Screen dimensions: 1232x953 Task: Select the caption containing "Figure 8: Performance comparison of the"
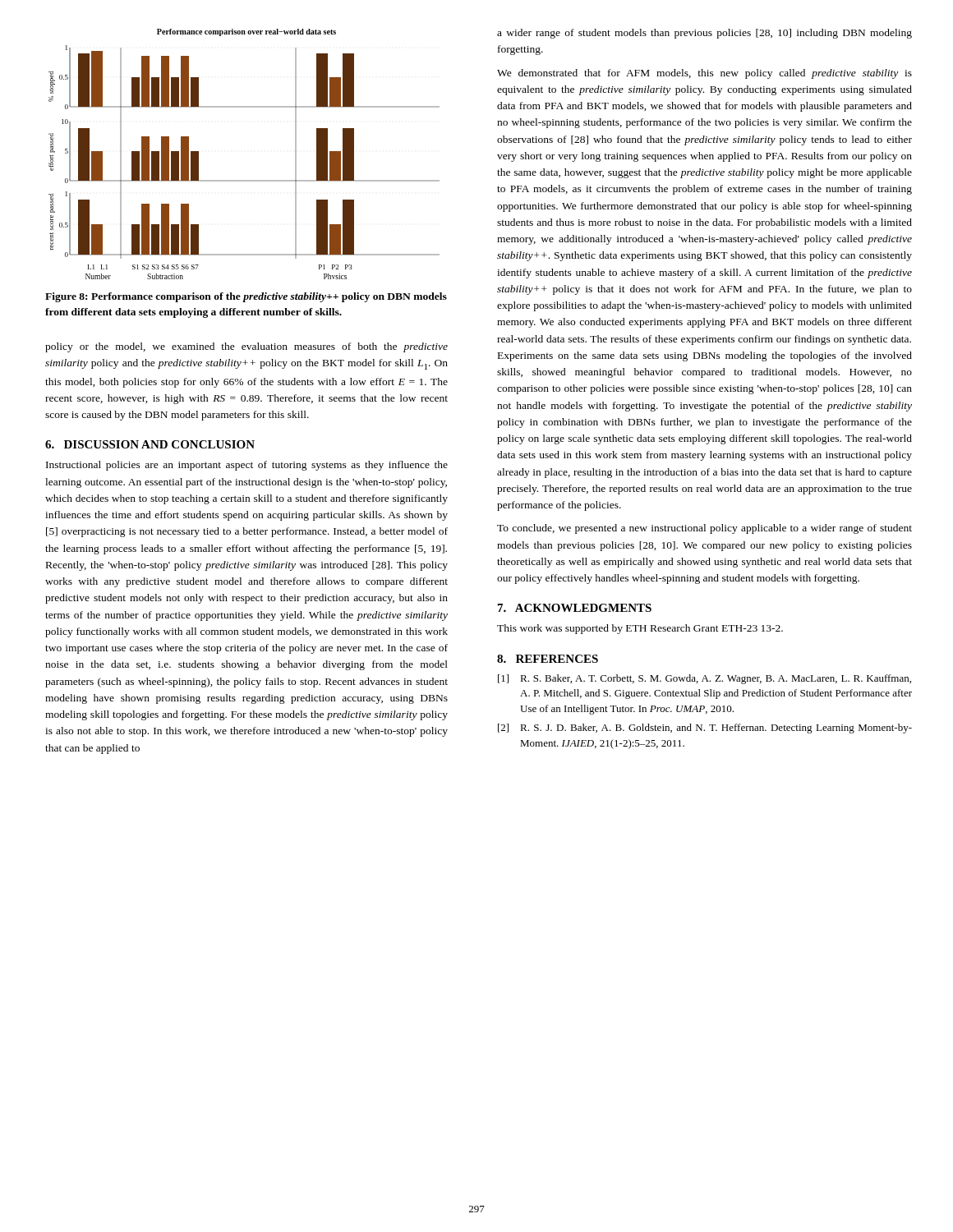(246, 304)
